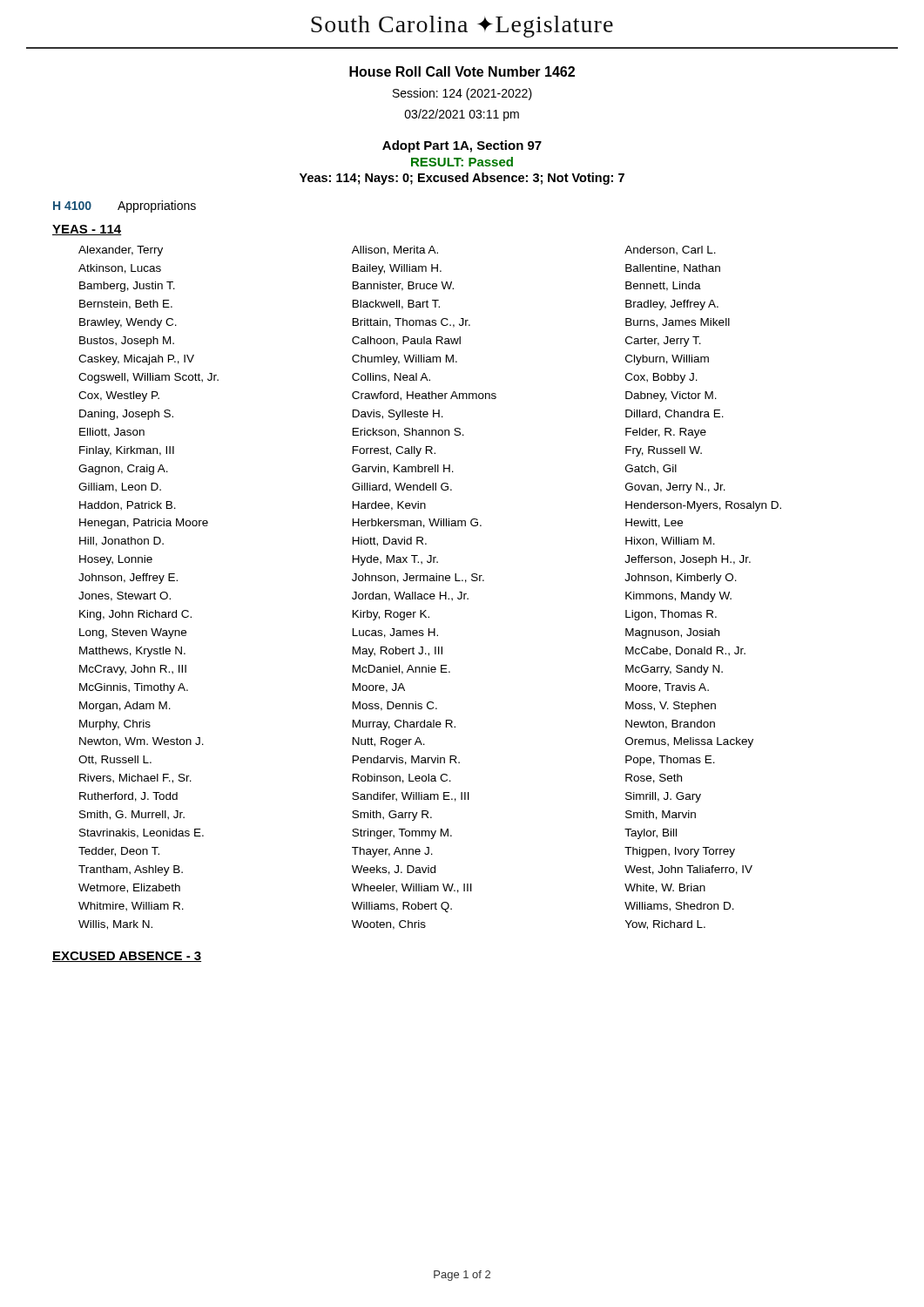Click on the passage starting "Pope, Thomas E."

(x=670, y=760)
